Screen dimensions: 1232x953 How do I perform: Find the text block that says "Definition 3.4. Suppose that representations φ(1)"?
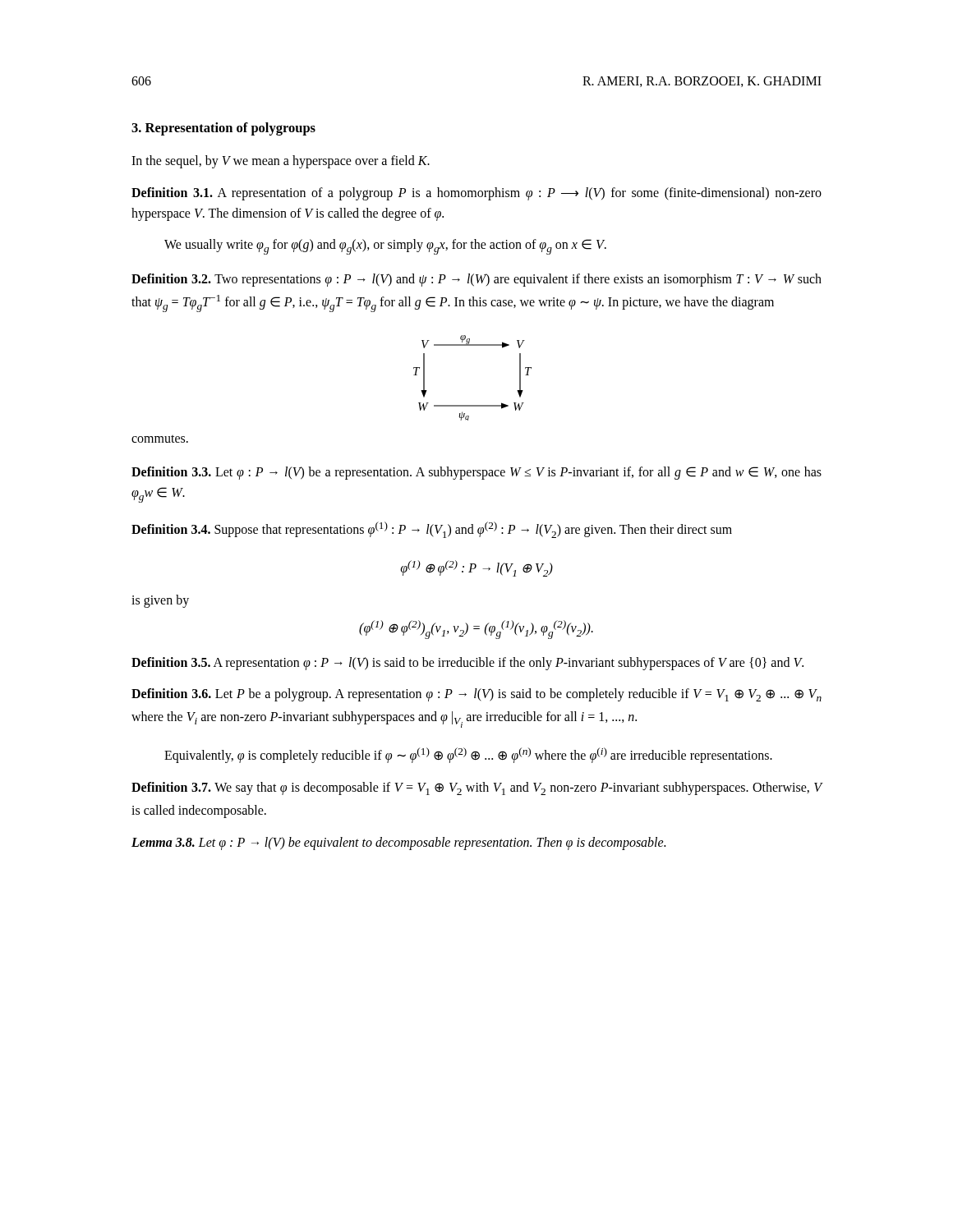(x=432, y=529)
